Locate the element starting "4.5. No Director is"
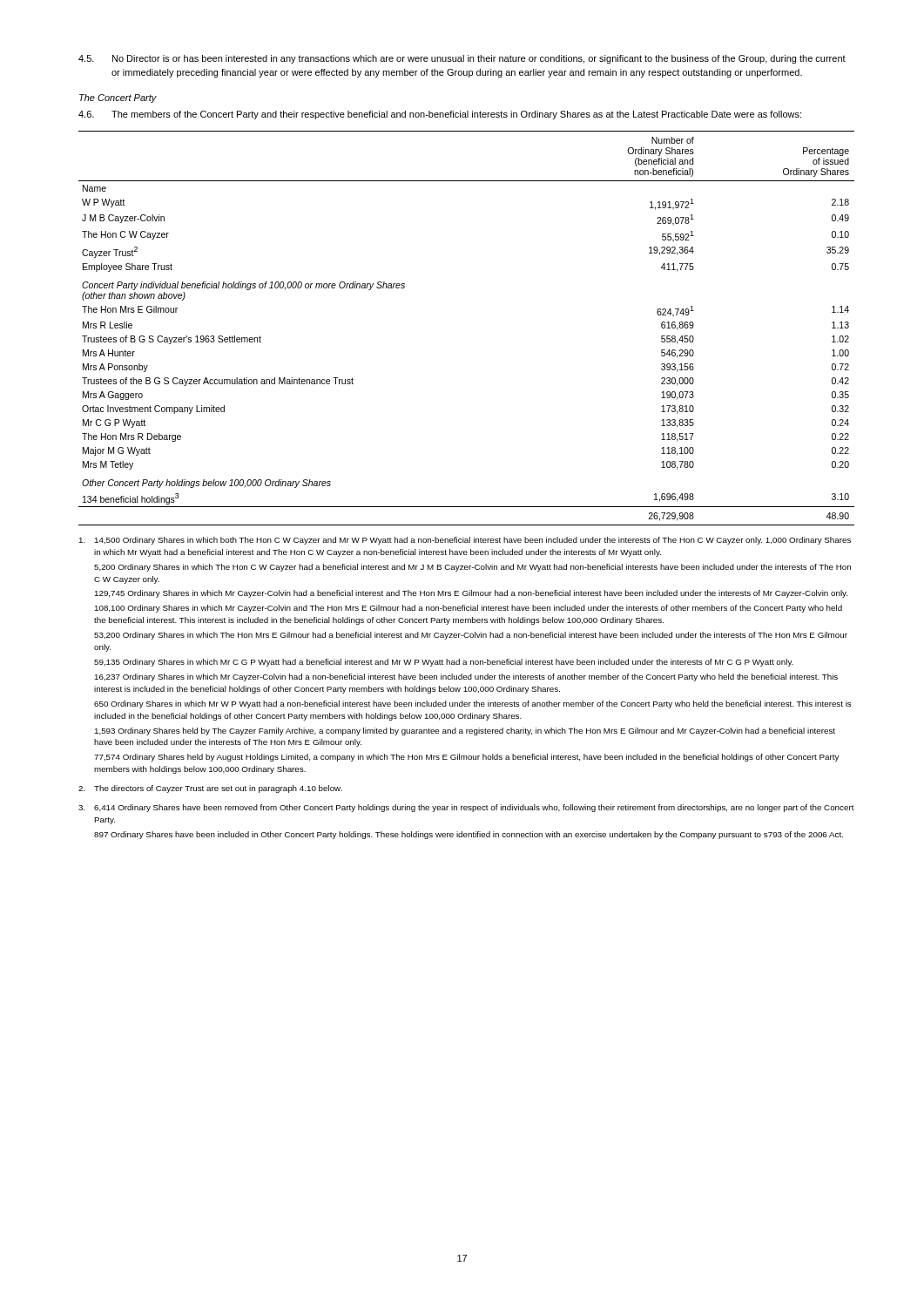This screenshot has width=924, height=1307. [x=466, y=66]
